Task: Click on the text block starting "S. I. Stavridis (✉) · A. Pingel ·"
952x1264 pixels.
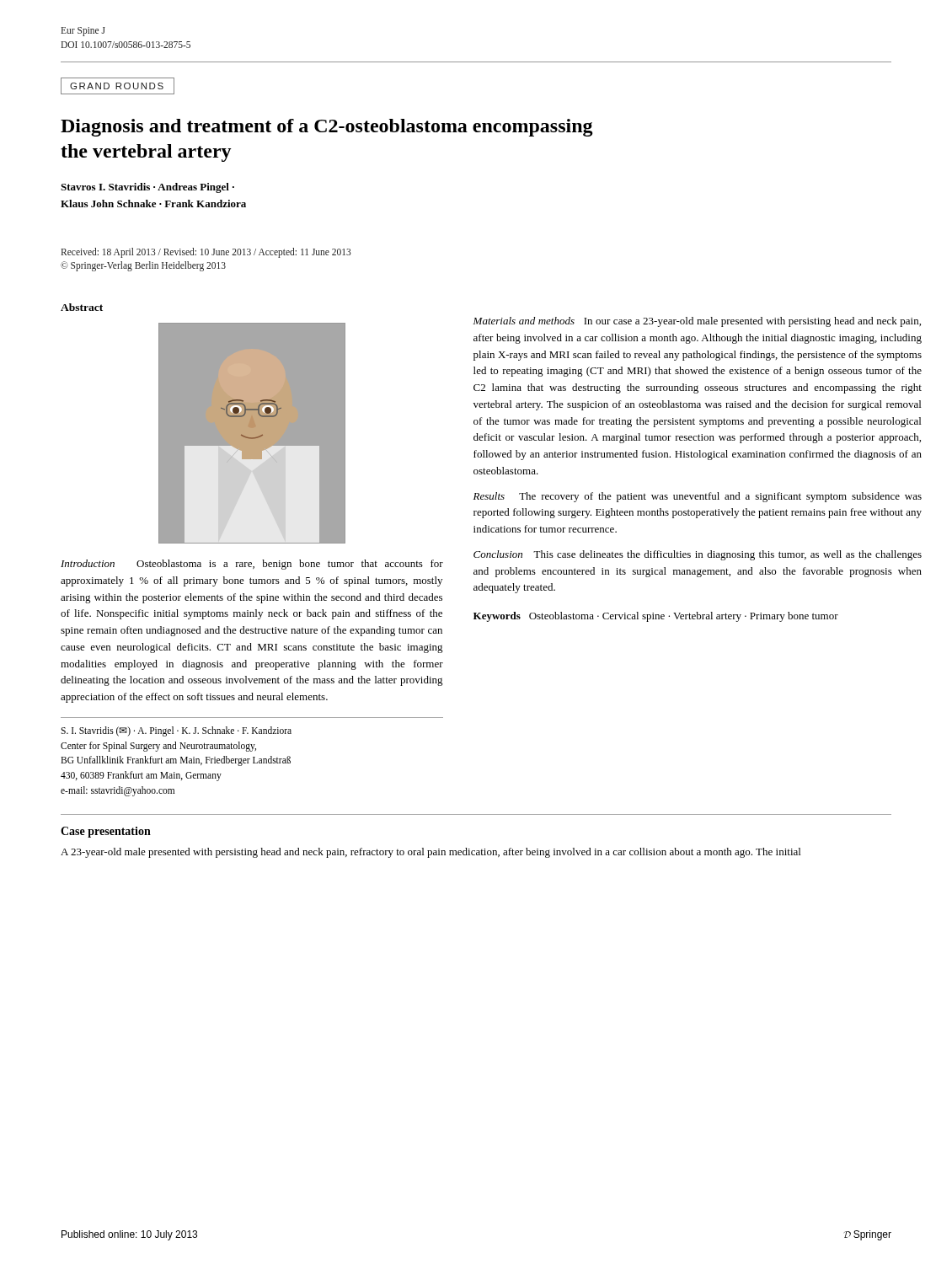Action: pos(176,760)
